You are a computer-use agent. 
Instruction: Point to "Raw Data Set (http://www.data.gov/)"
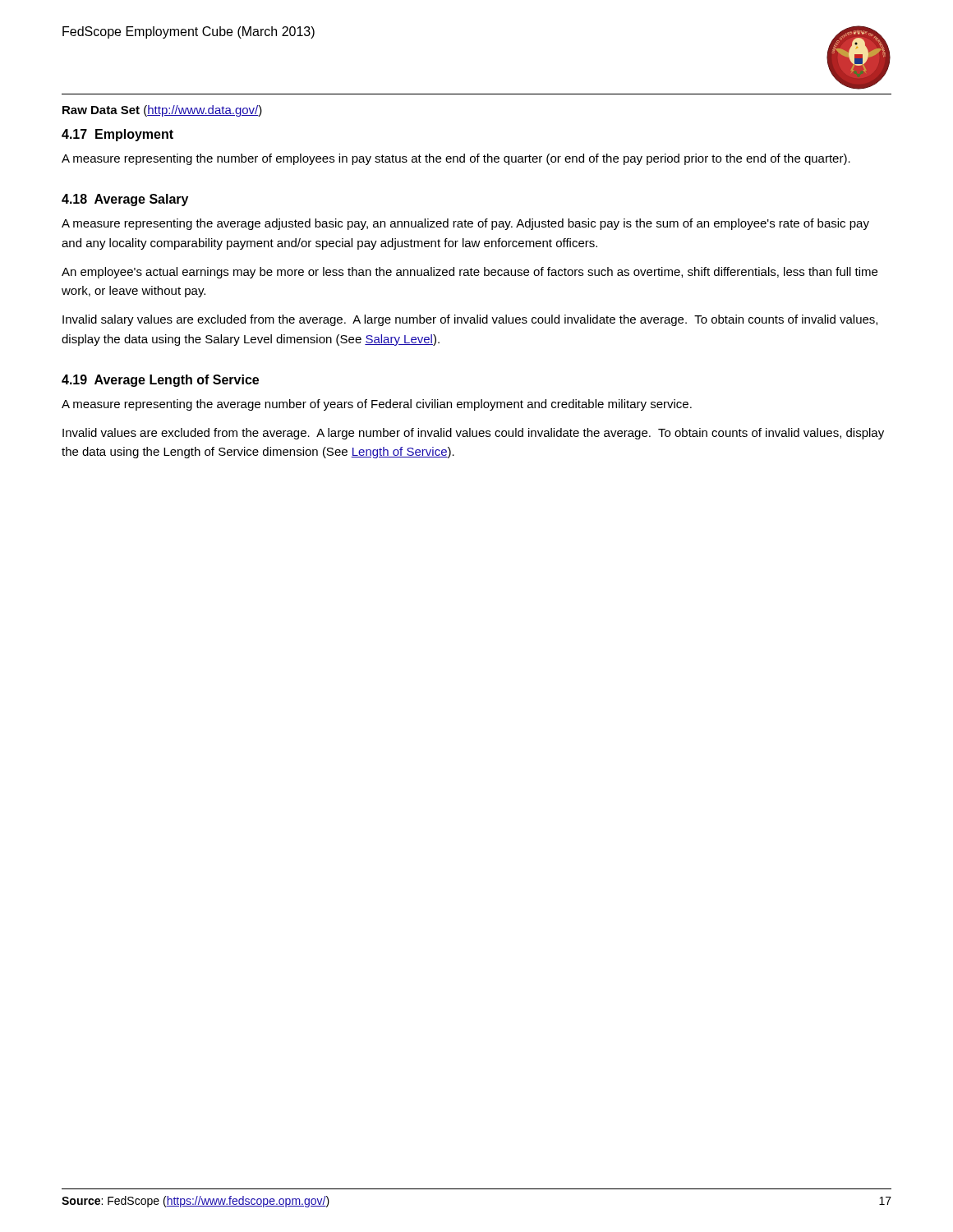(x=162, y=110)
